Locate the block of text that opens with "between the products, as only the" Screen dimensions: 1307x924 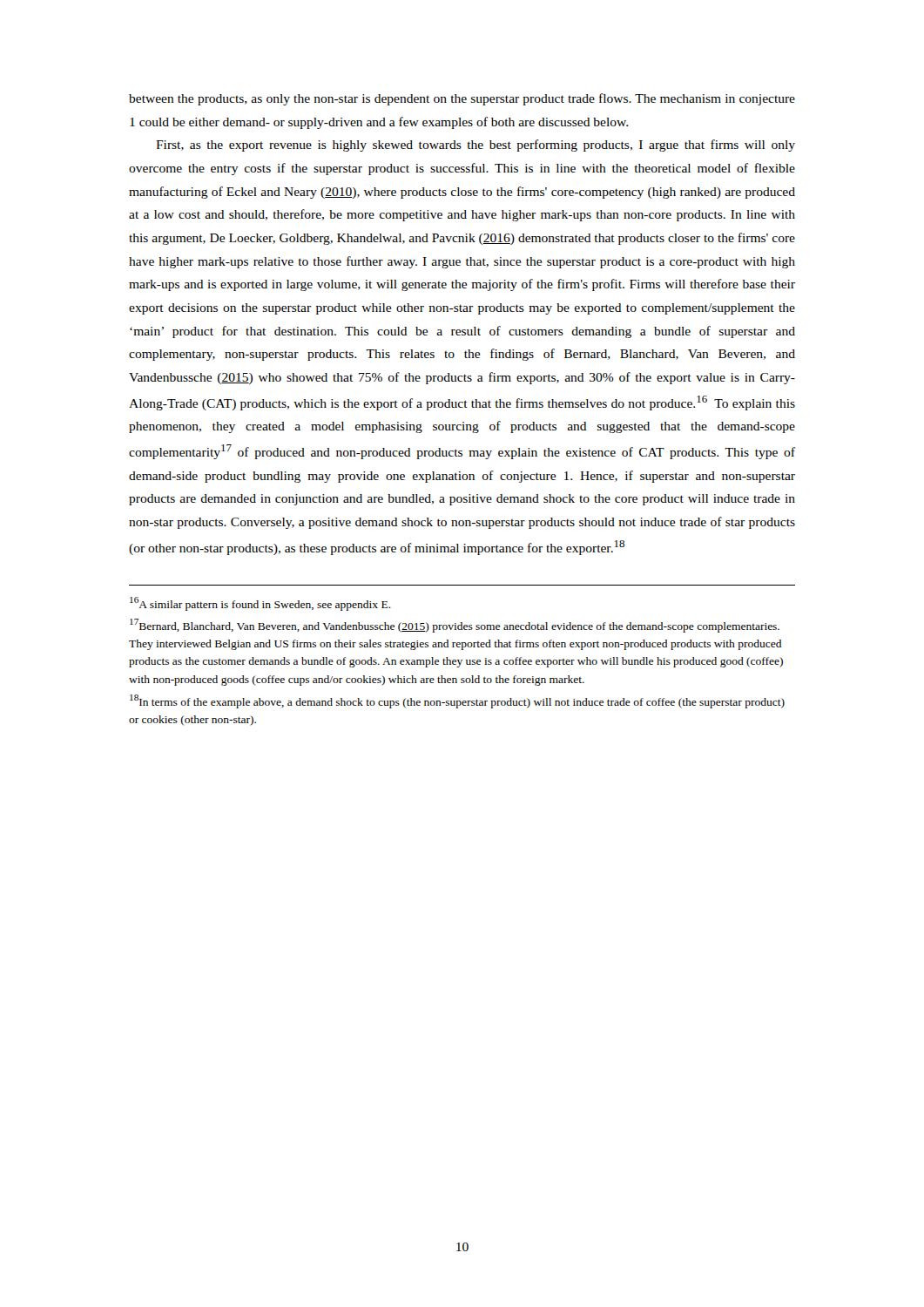click(x=462, y=324)
